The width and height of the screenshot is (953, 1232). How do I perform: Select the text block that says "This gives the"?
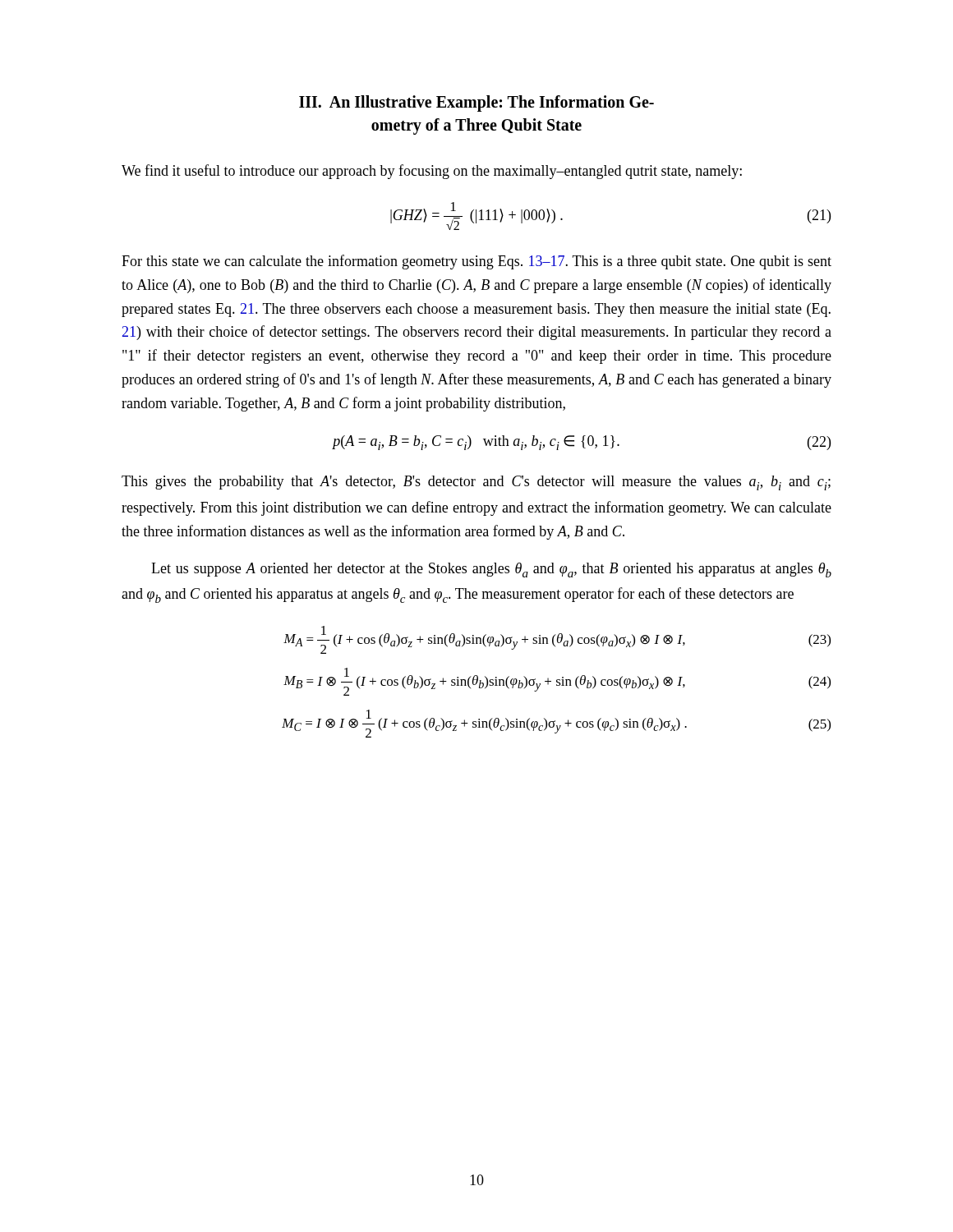[476, 507]
